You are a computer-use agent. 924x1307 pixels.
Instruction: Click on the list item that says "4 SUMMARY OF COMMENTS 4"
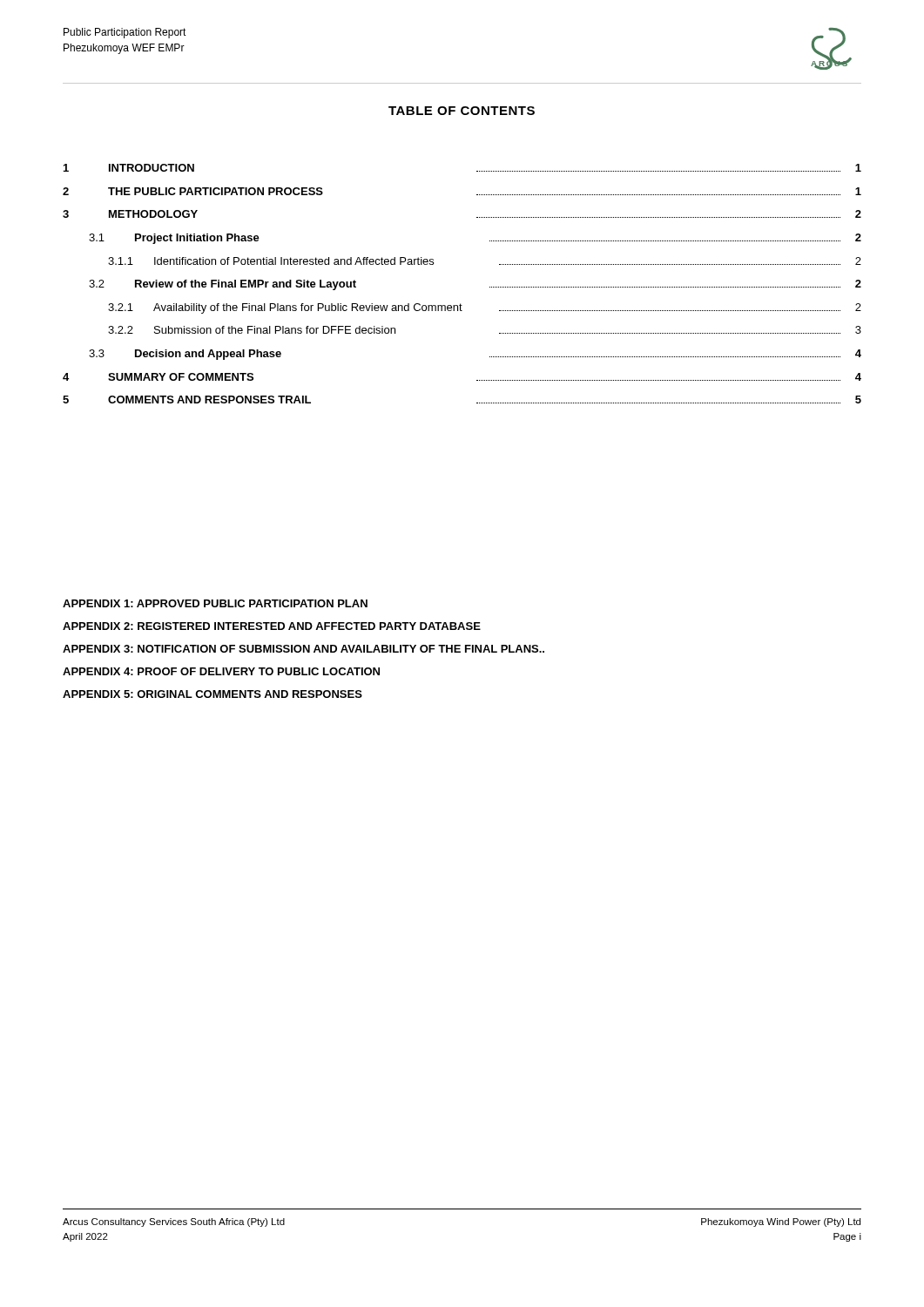66,376
